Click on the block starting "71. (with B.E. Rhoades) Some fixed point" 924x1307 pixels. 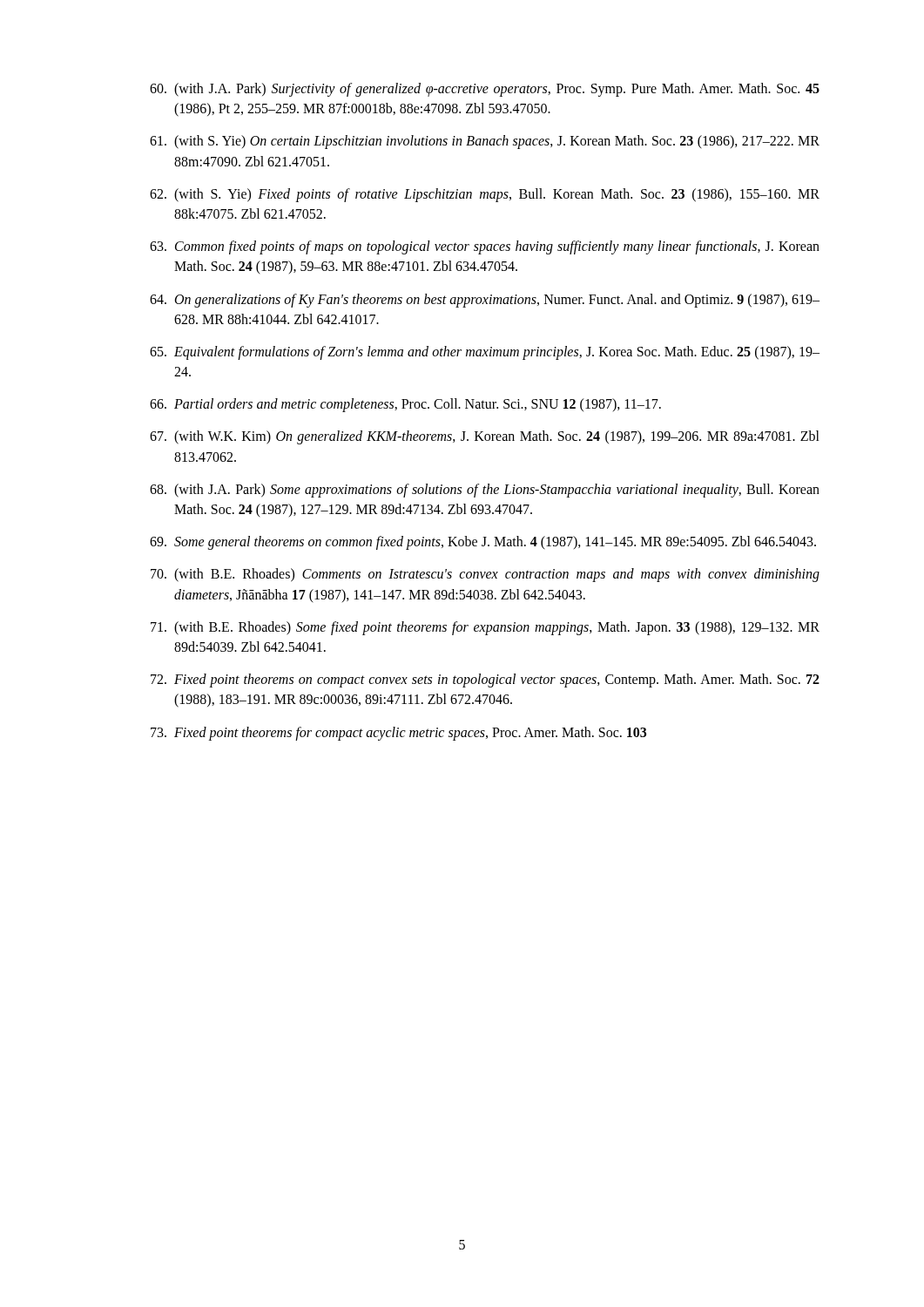click(x=471, y=637)
